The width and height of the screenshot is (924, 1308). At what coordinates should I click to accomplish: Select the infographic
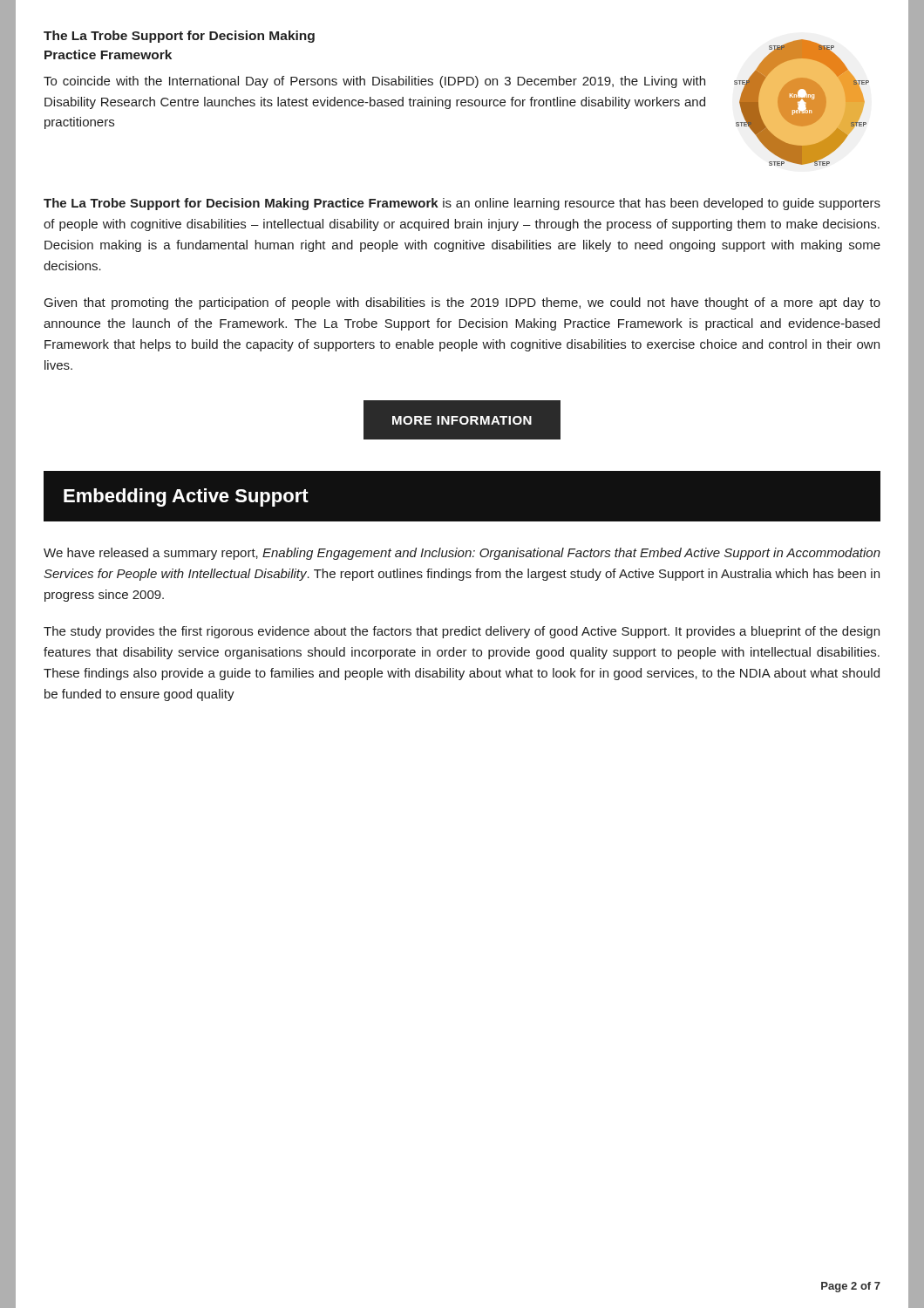802,104
